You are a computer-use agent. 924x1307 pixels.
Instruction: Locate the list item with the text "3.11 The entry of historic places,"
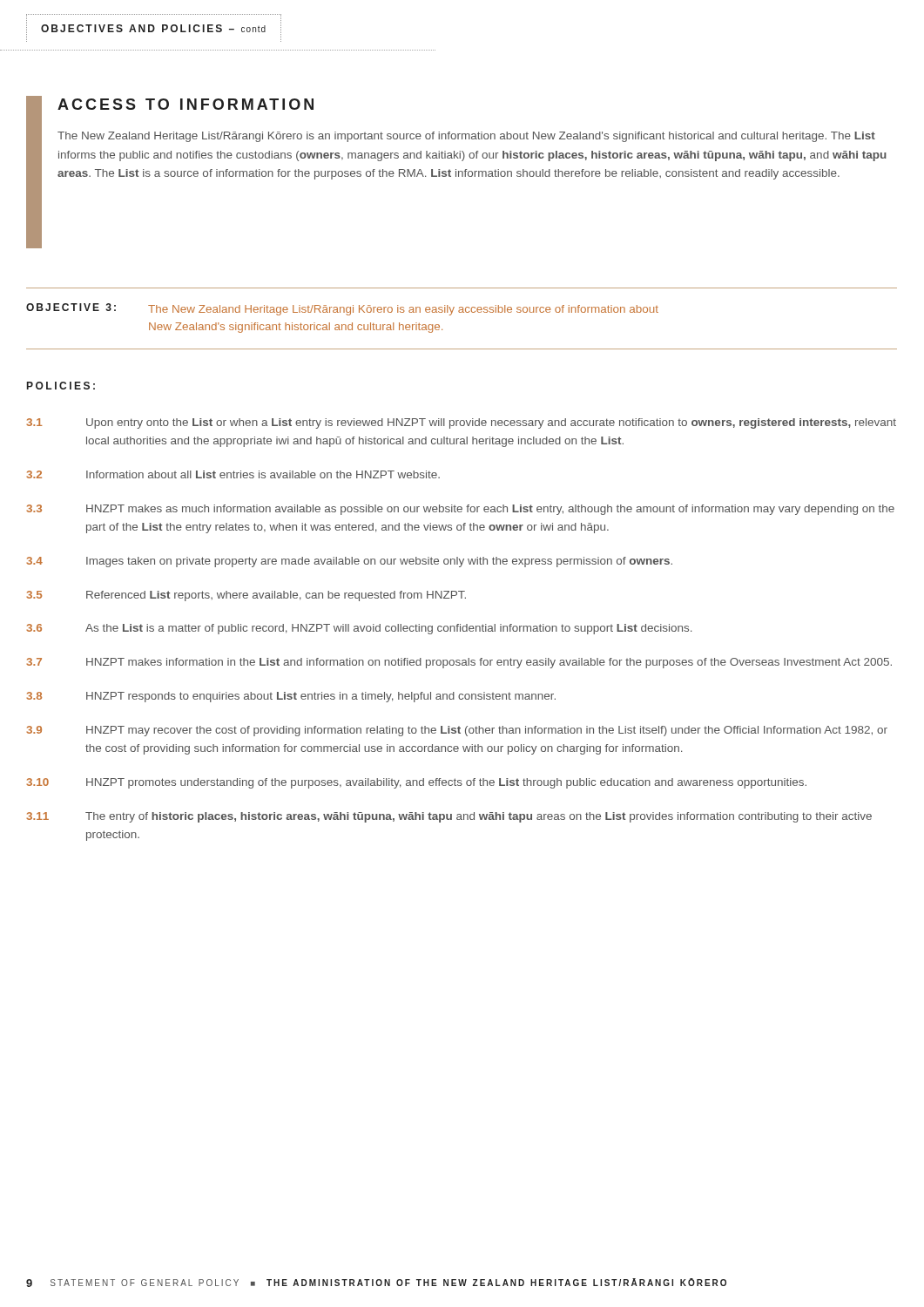point(462,826)
